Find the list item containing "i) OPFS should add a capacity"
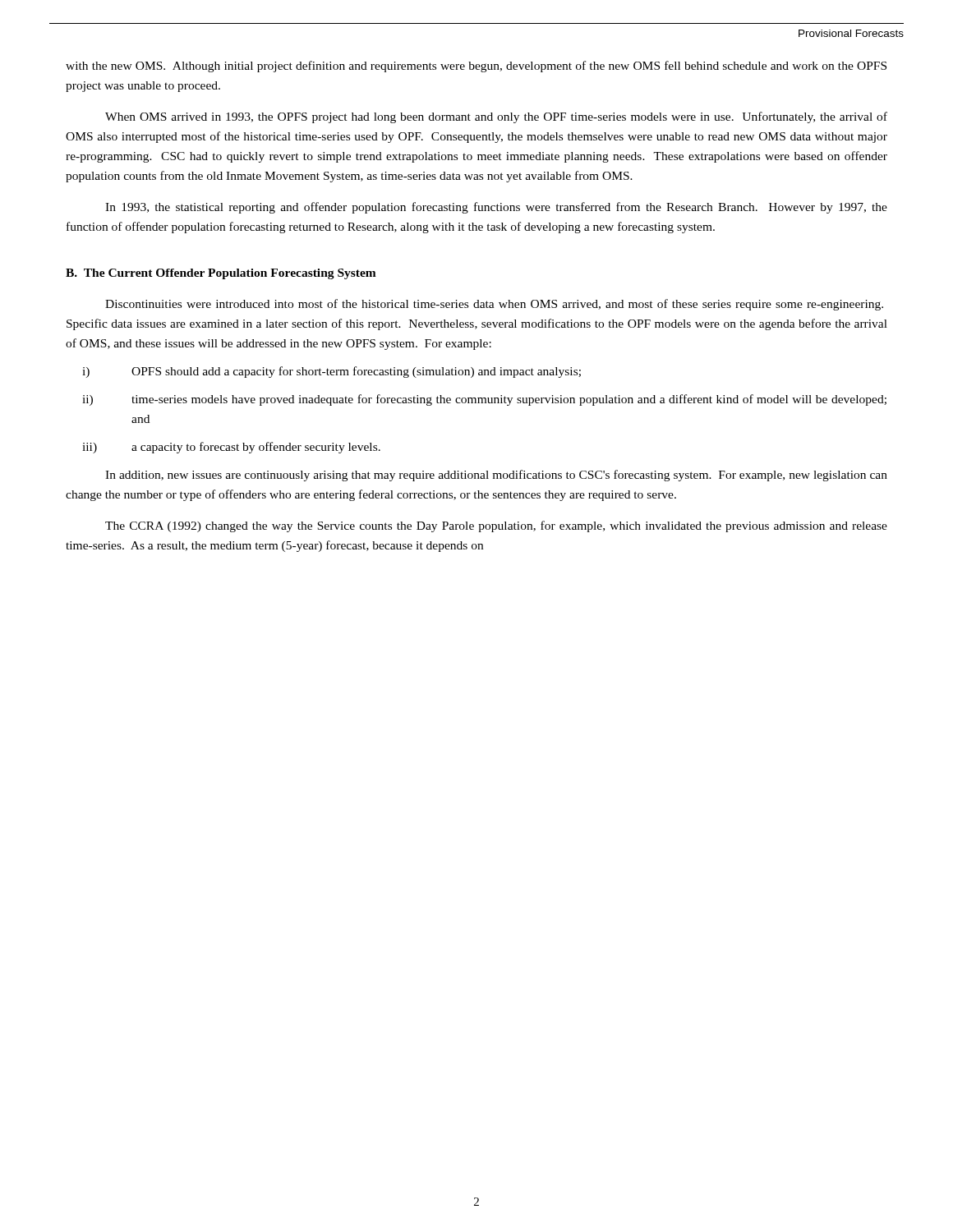The height and width of the screenshot is (1232, 953). click(476, 371)
